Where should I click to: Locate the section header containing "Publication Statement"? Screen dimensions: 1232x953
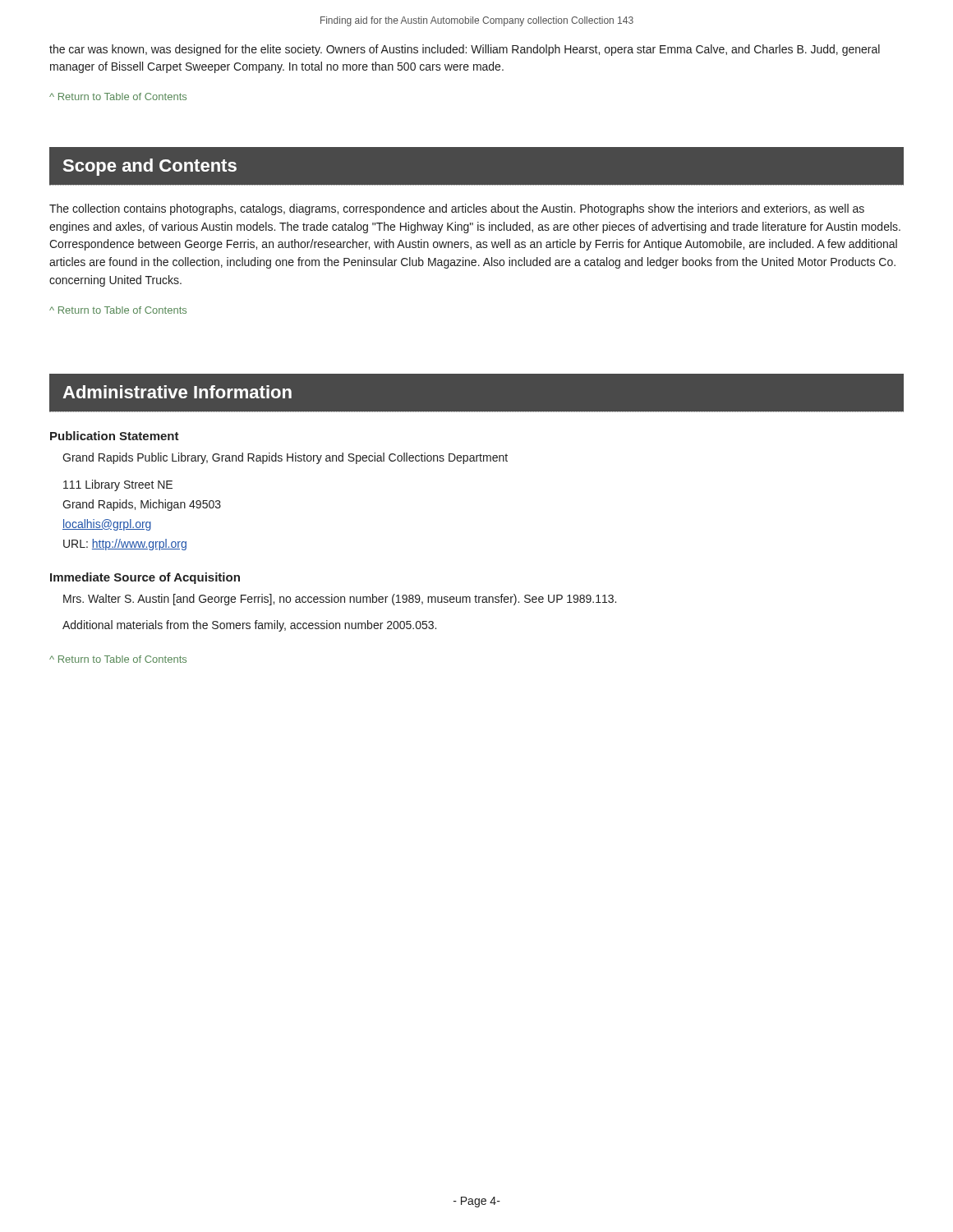114,436
